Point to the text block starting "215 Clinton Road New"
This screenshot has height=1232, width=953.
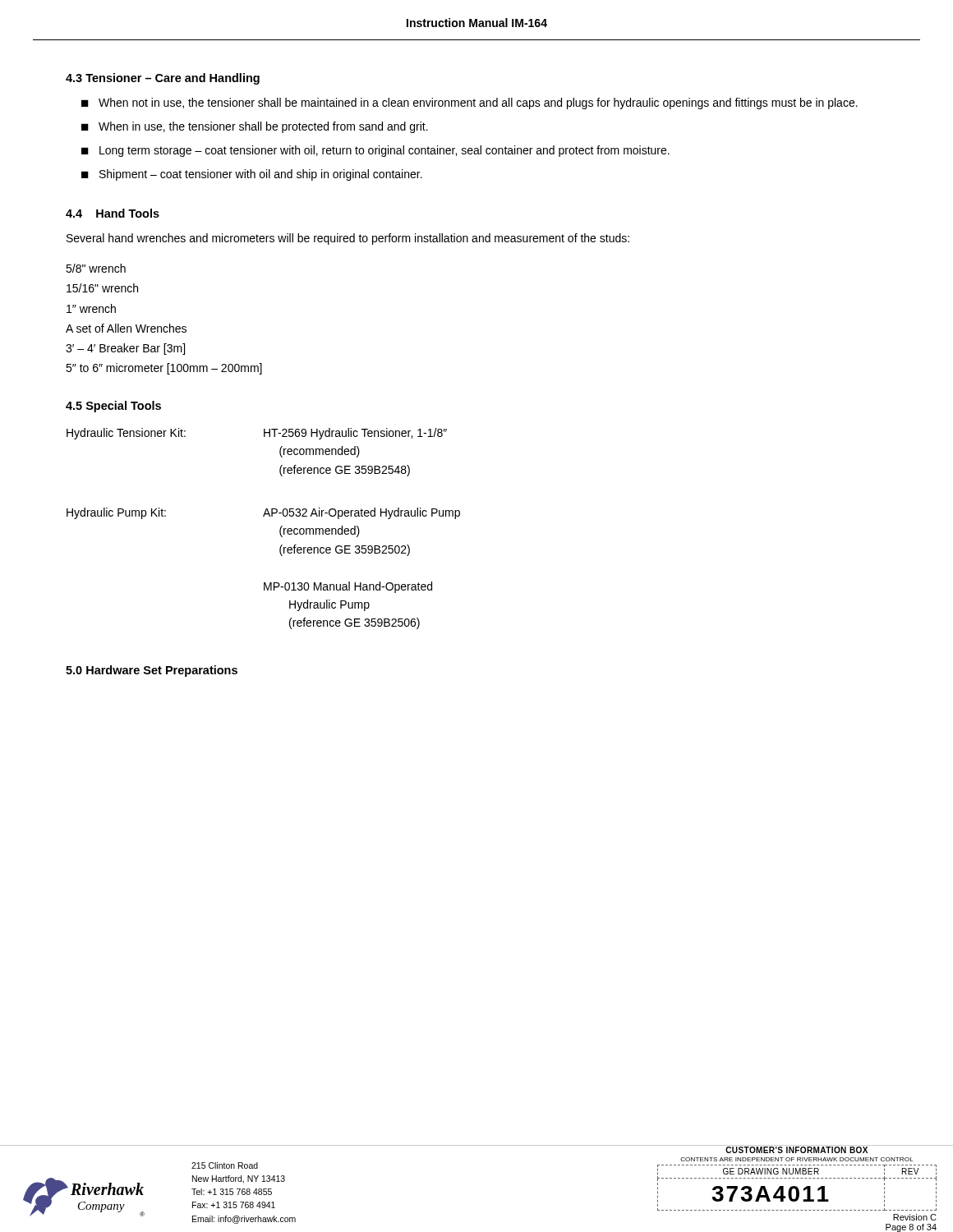pos(244,1192)
